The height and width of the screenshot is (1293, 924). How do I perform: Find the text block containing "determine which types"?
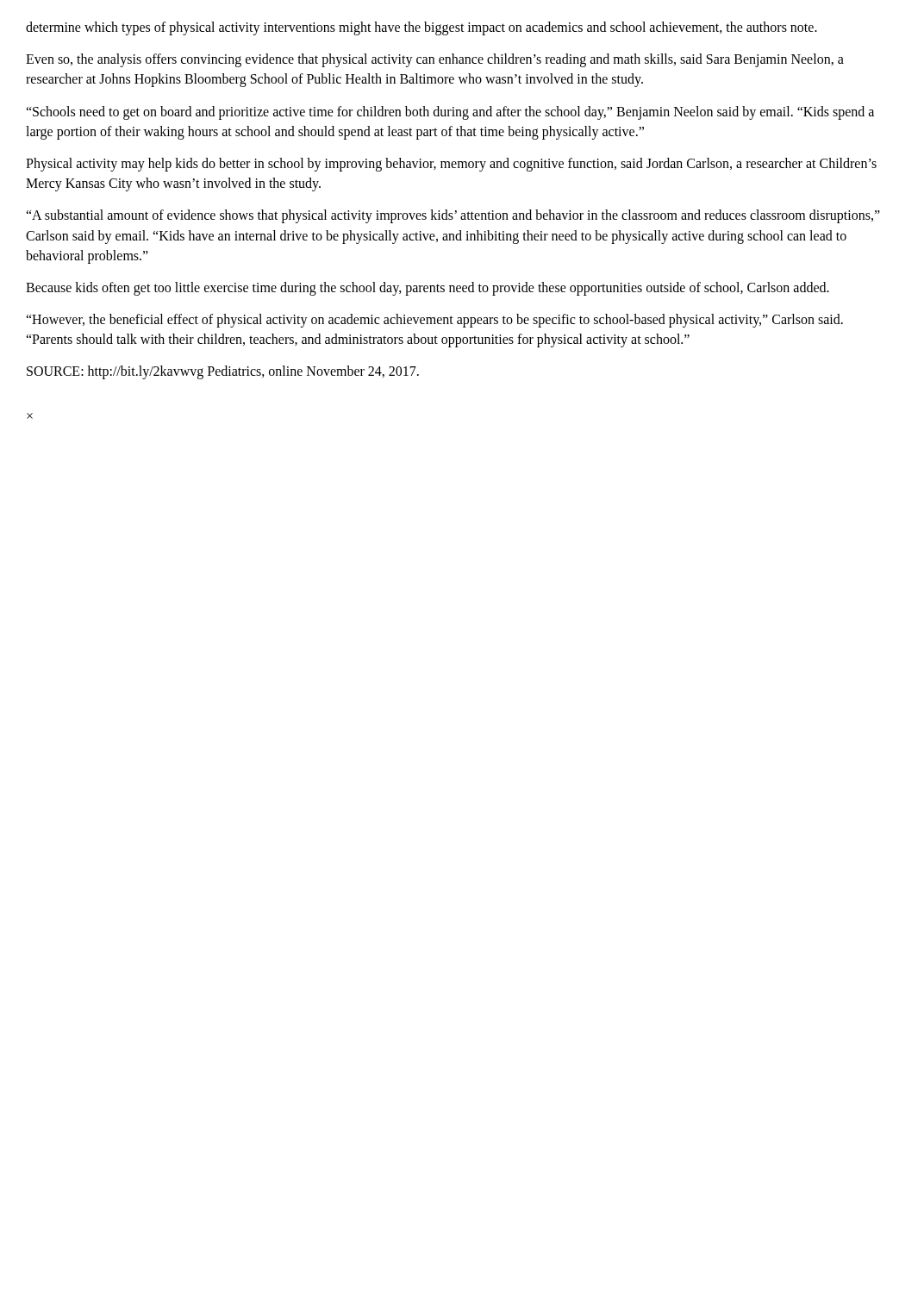[x=422, y=27]
